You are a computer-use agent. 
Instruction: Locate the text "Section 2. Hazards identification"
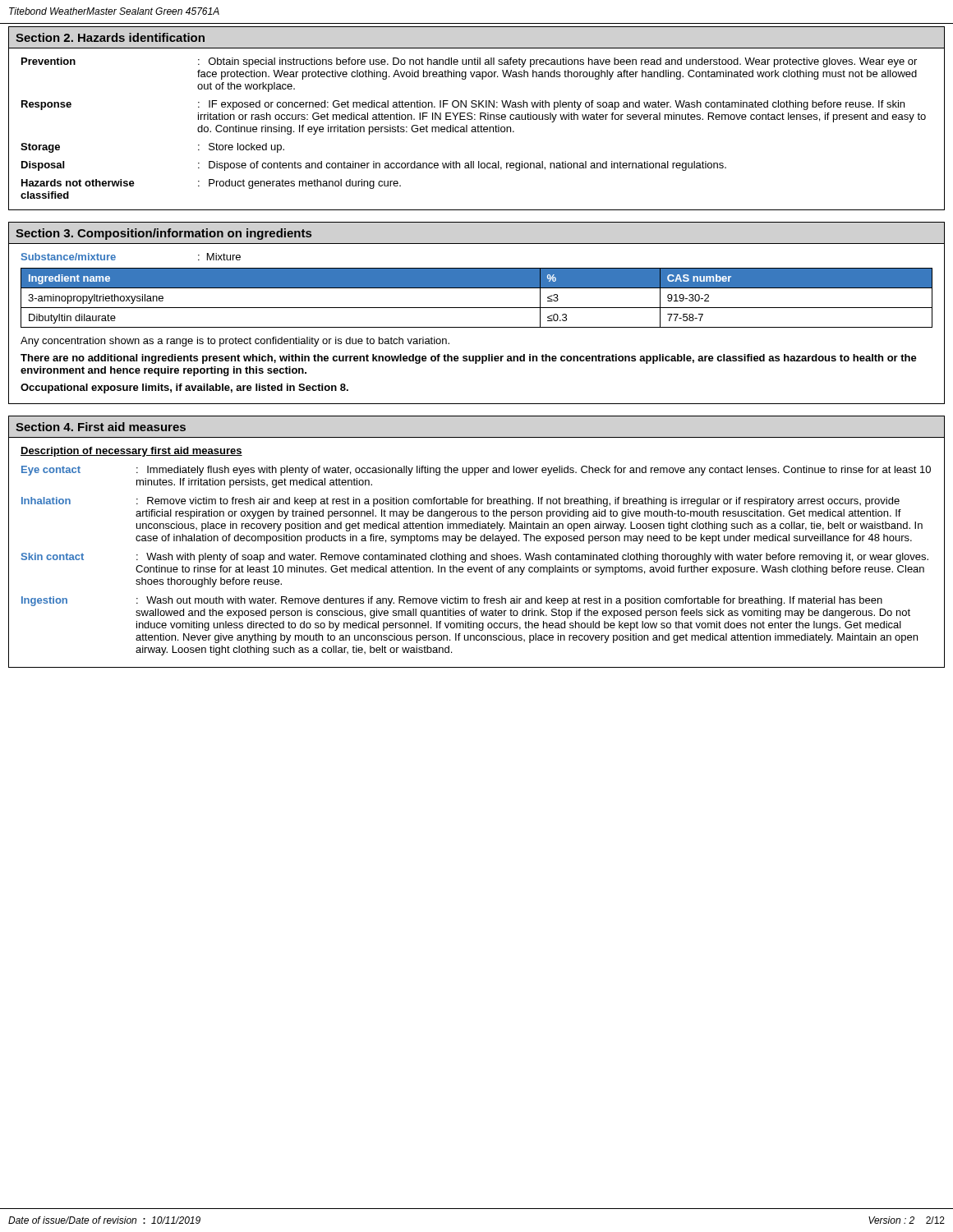click(x=110, y=37)
